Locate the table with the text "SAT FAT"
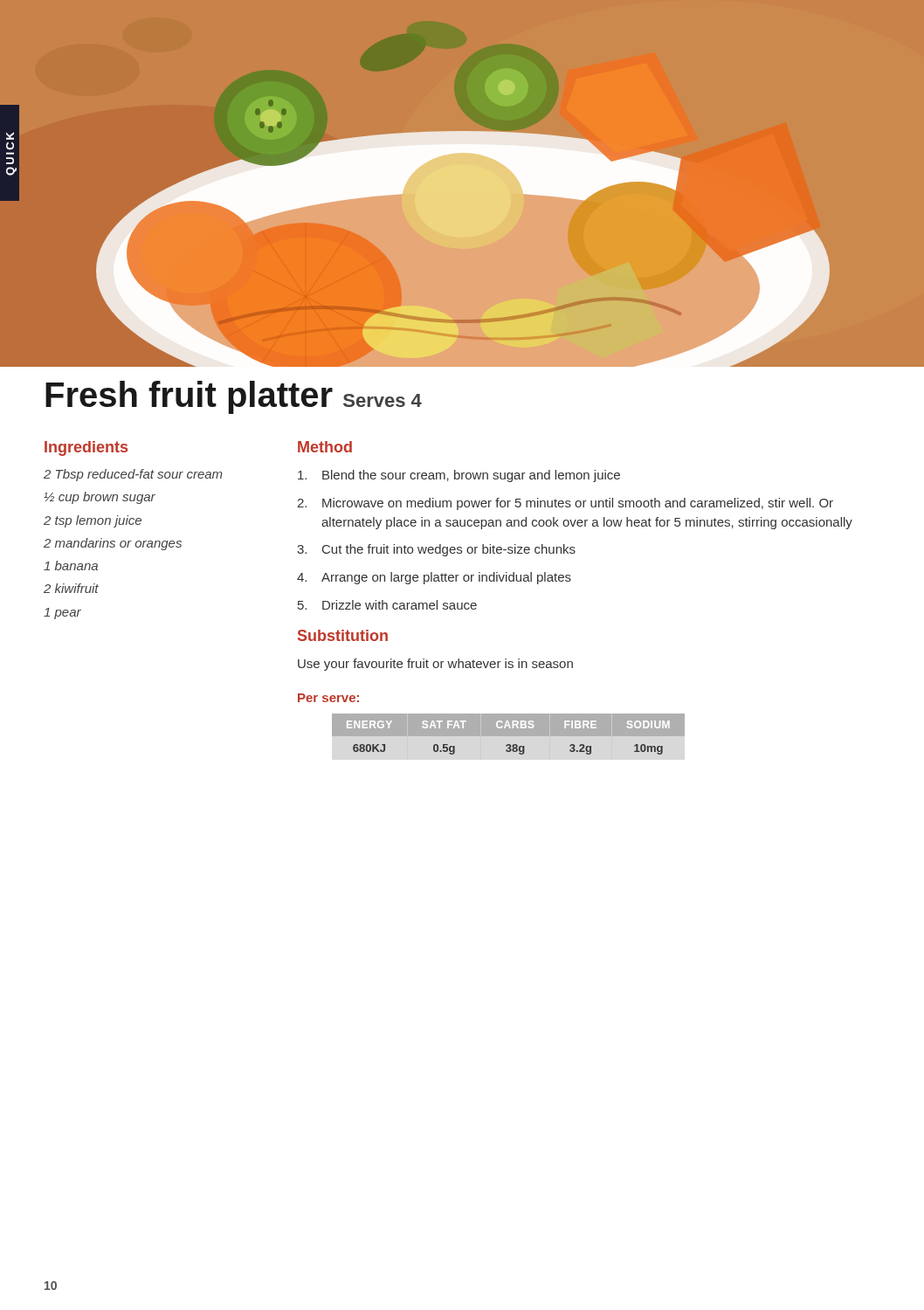The image size is (924, 1310). 589,737
